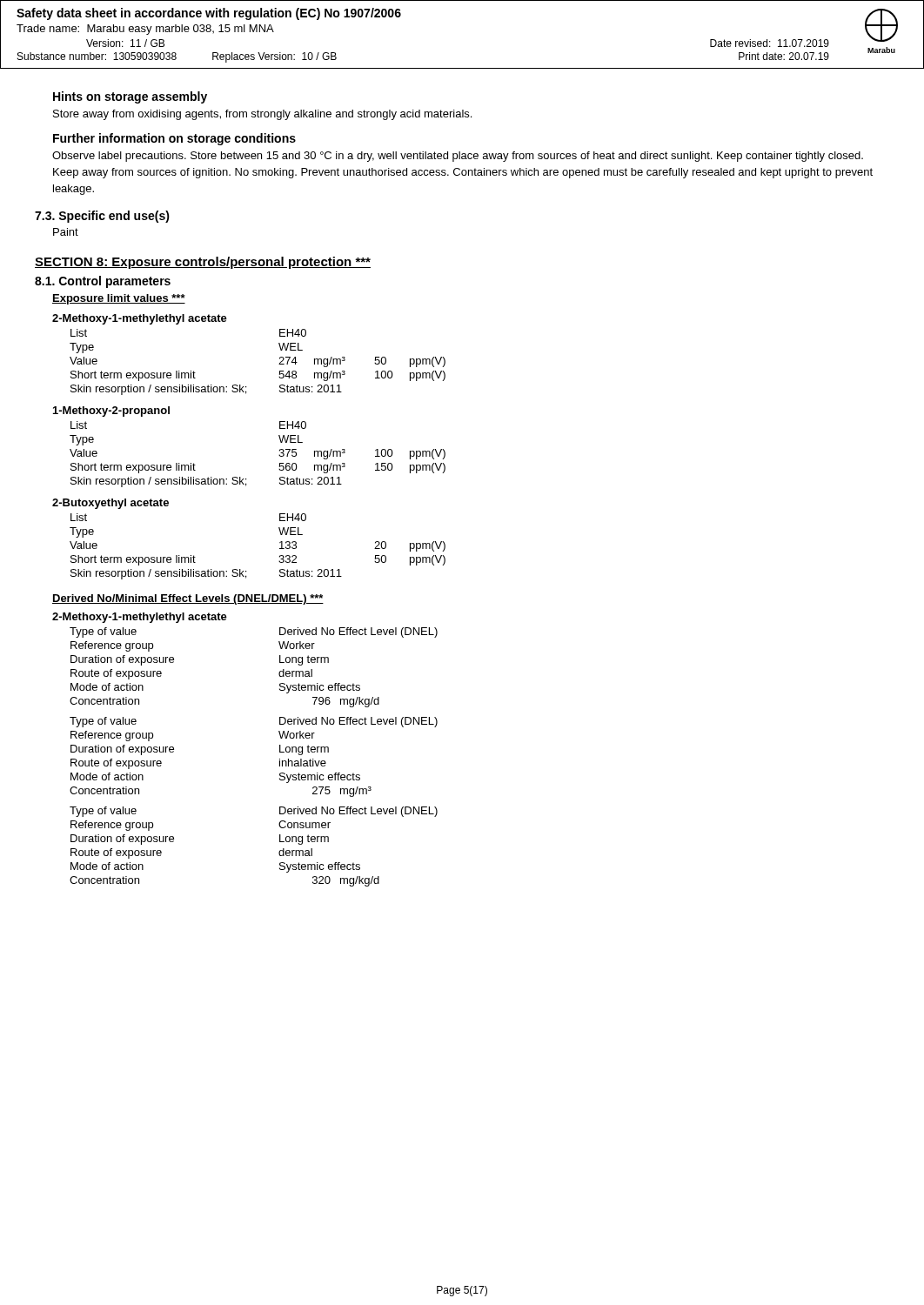The width and height of the screenshot is (924, 1305).
Task: Find the section header that says "8.1. Control parameters"
Action: [x=103, y=281]
